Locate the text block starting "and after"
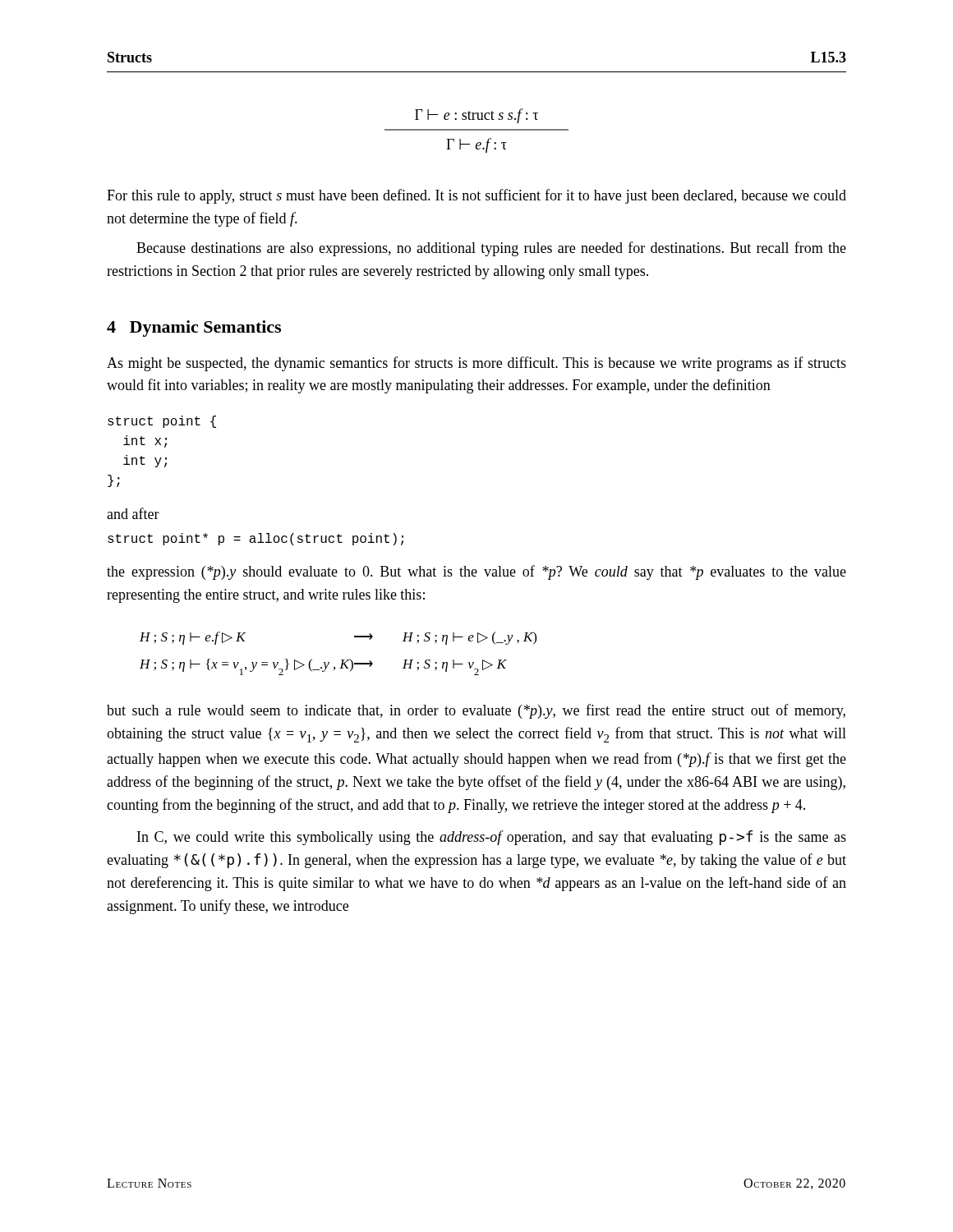The height and width of the screenshot is (1232, 953). tap(133, 514)
